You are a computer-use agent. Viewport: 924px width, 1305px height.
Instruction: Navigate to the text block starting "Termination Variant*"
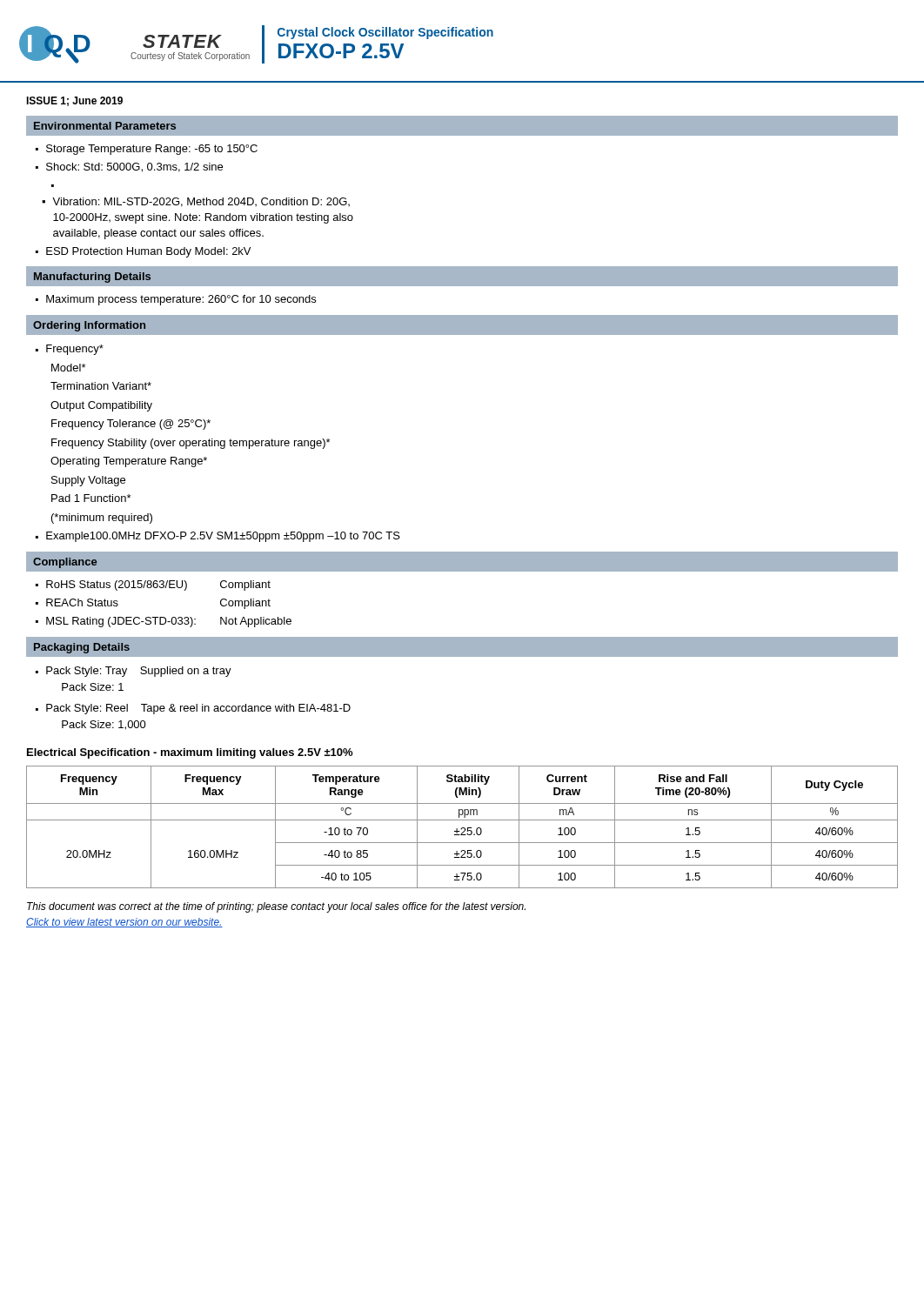101,386
